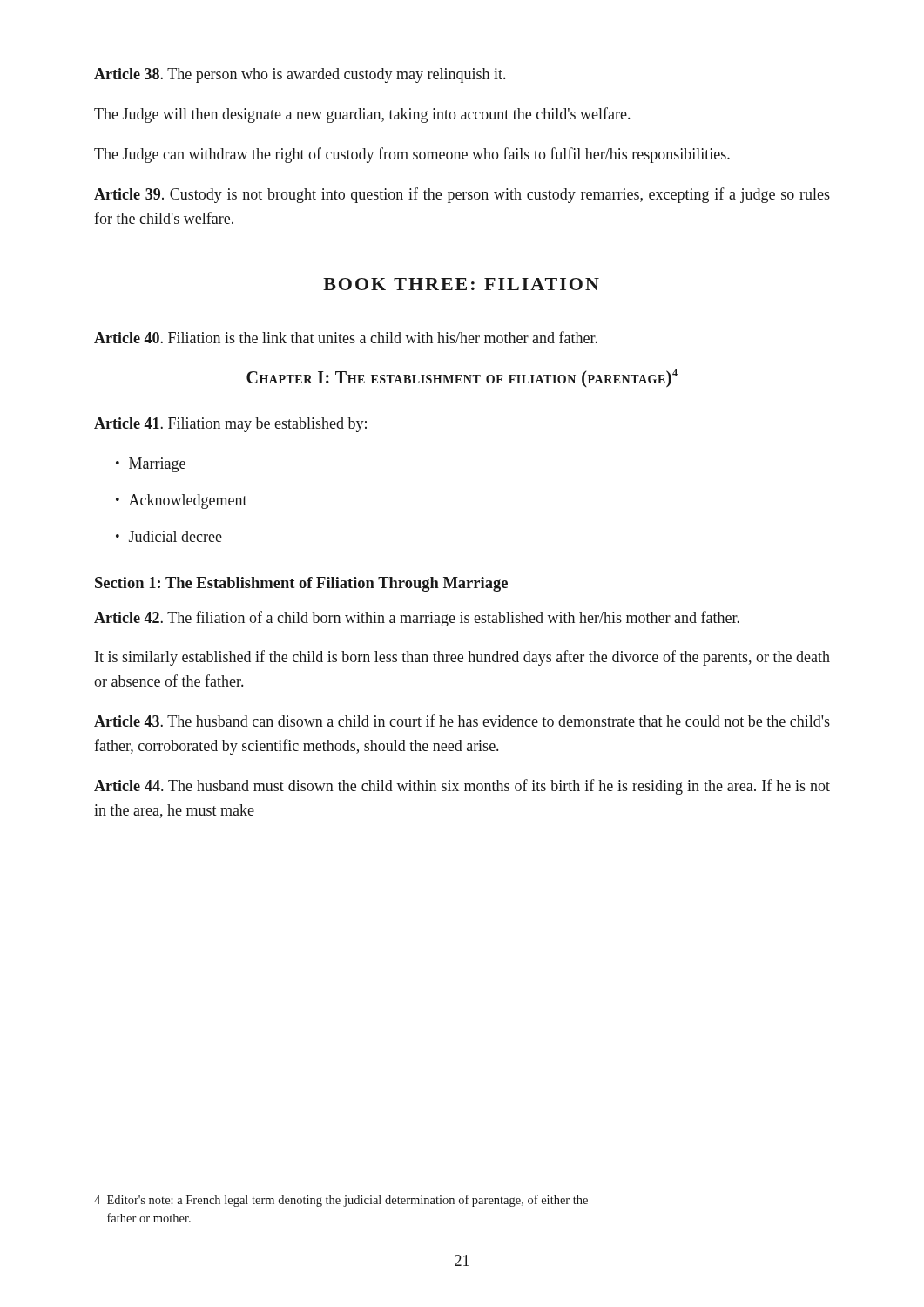Image resolution: width=924 pixels, height=1307 pixels.
Task: Find the list item that reads "•Judicial decree"
Action: click(169, 537)
